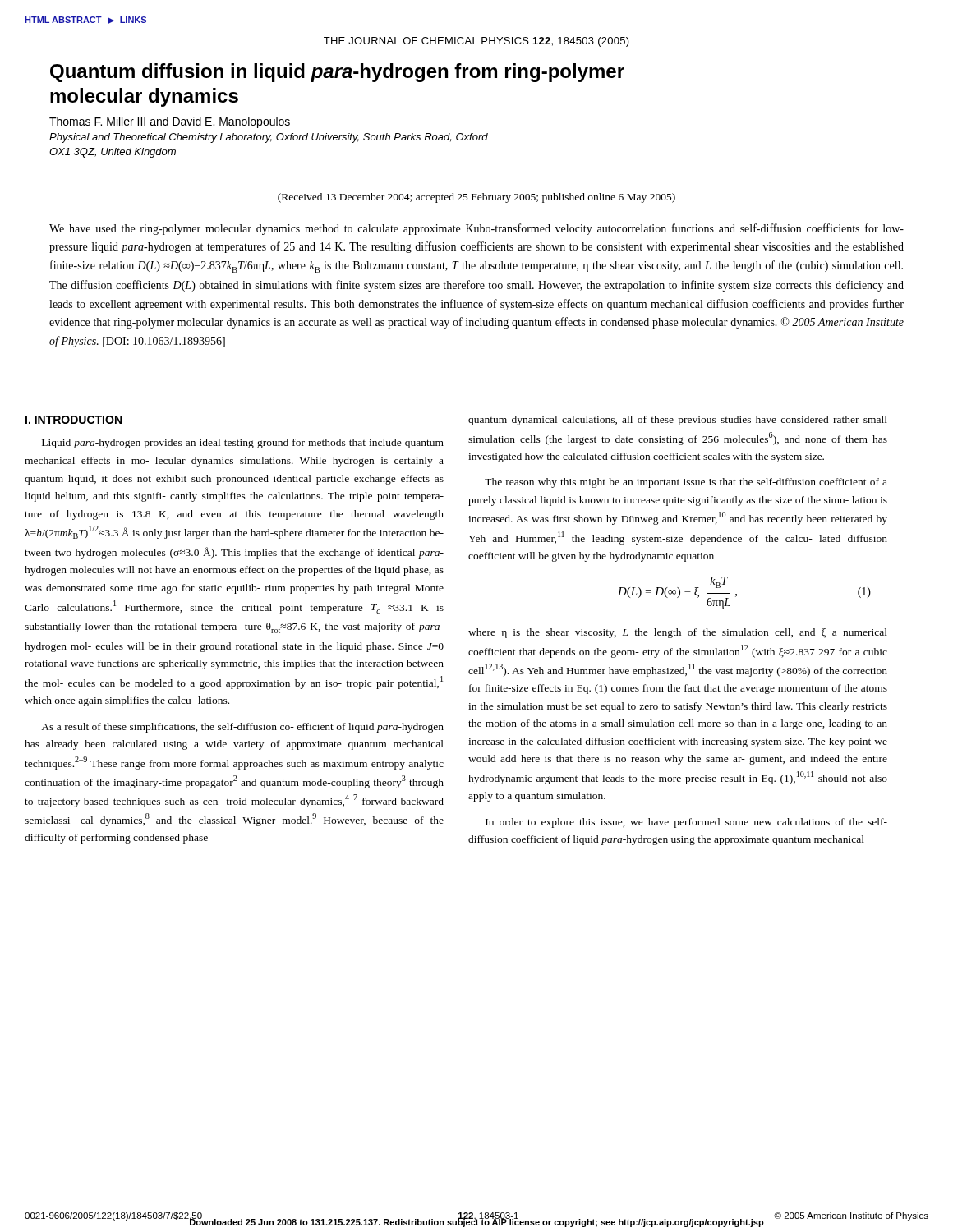Point to the element starting "We have used"

tap(476, 285)
